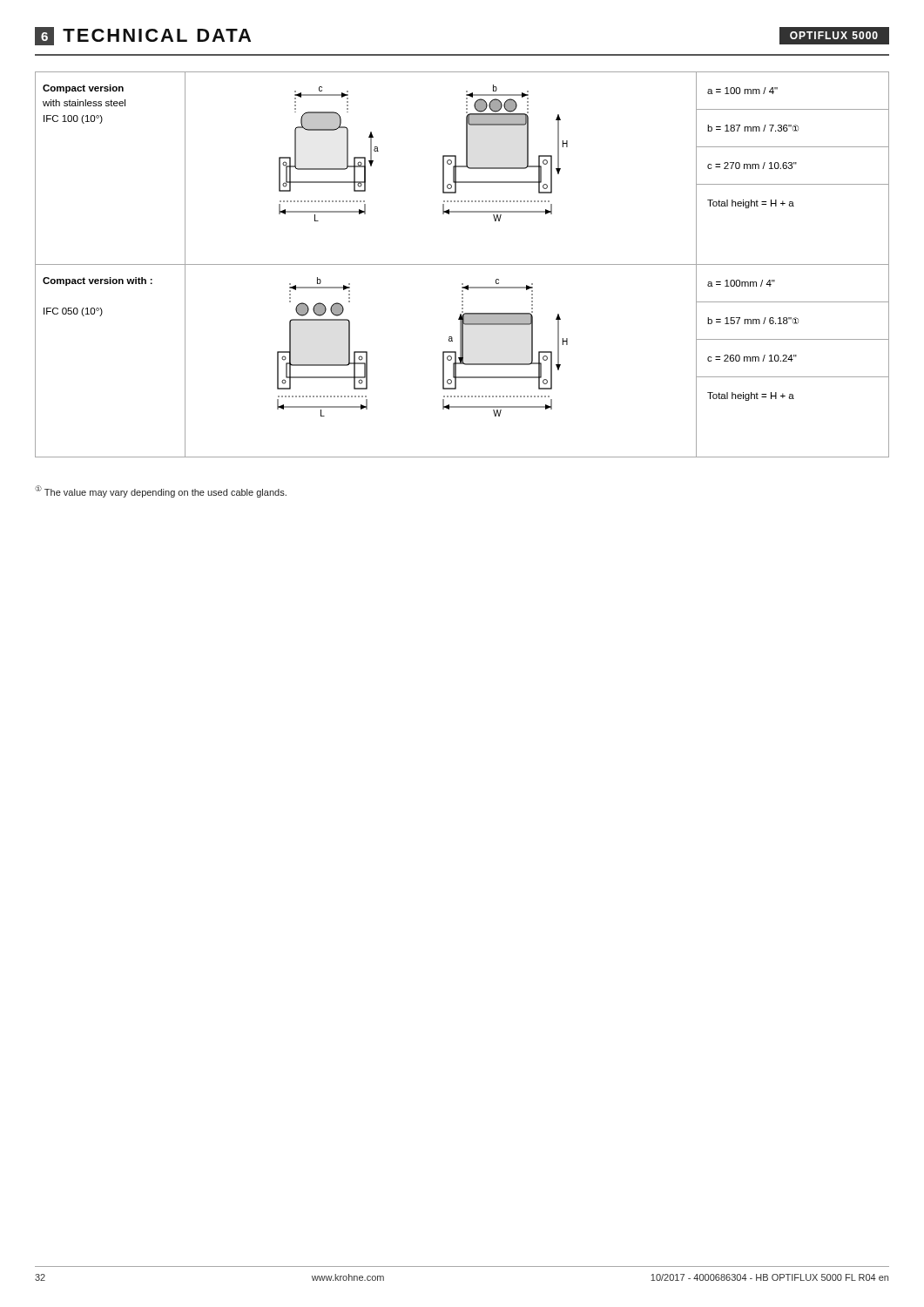This screenshot has width=924, height=1307.
Task: Point to the passage starting "① The value may vary depending"
Action: click(x=161, y=491)
